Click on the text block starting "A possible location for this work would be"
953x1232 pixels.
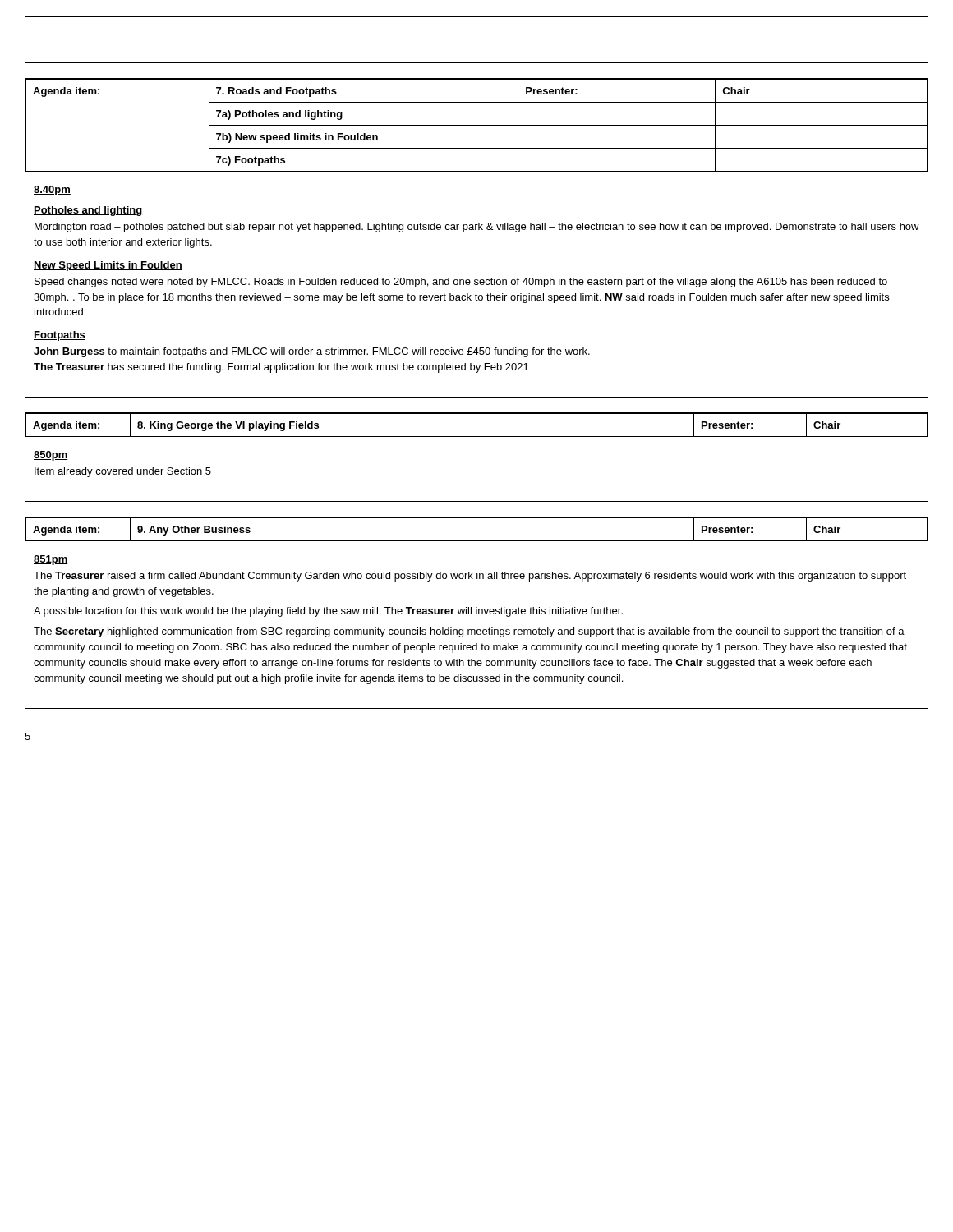(x=329, y=611)
